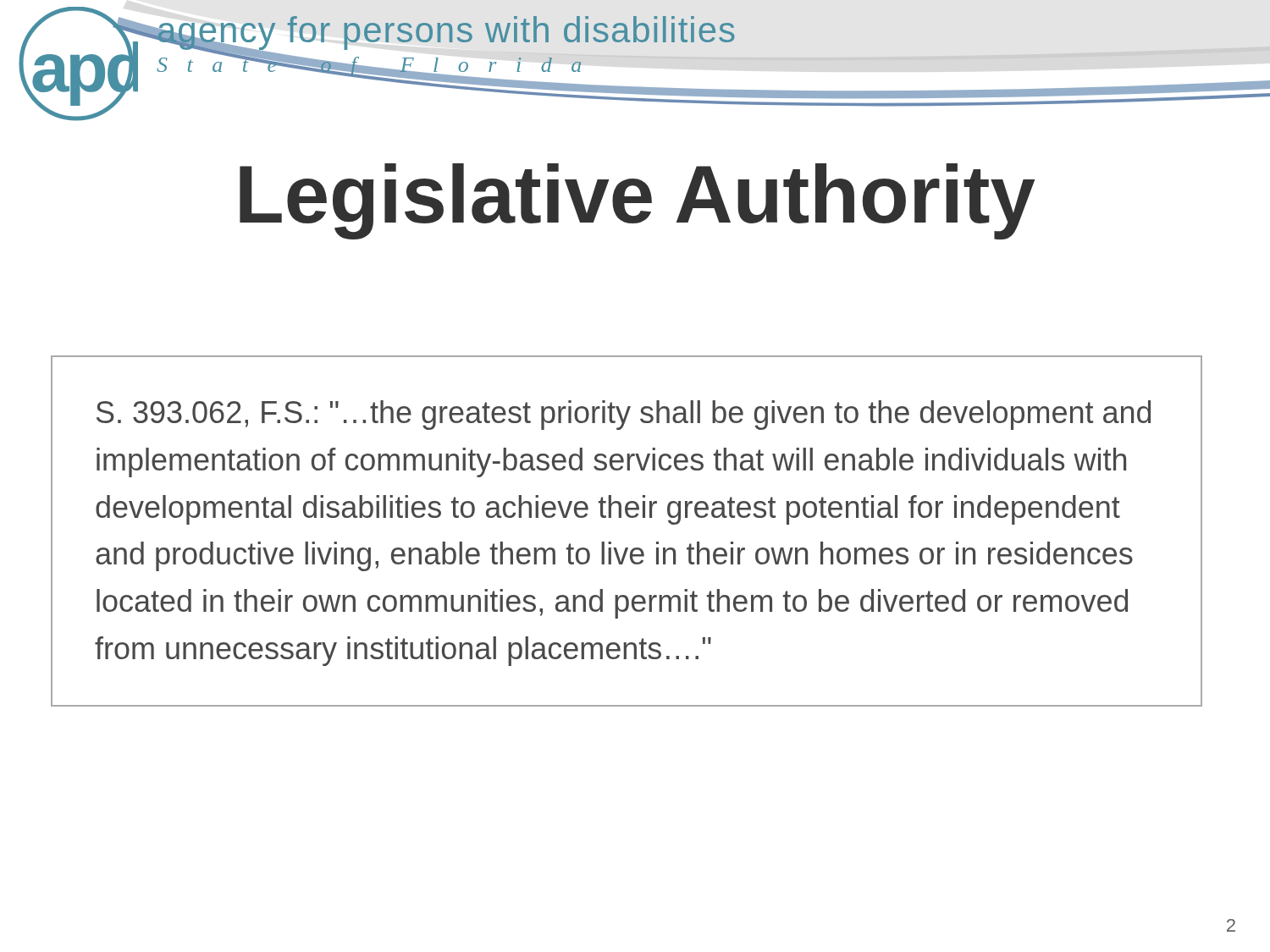1270x952 pixels.
Task: Select the region starting "S. 393.062, F.S.: "…the greatest priority shall be"
Action: click(627, 531)
